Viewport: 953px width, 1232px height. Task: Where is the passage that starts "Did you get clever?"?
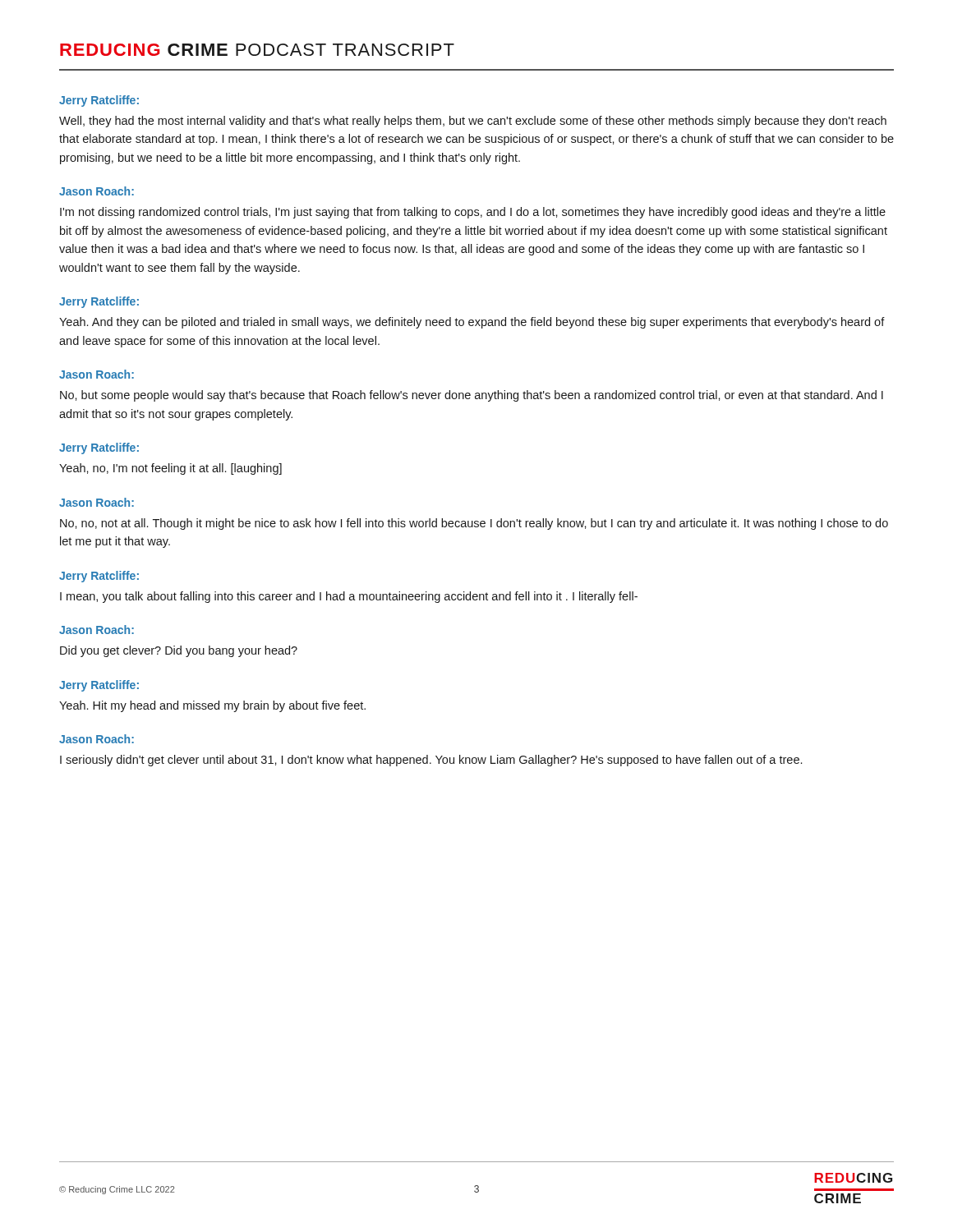[x=178, y=651]
